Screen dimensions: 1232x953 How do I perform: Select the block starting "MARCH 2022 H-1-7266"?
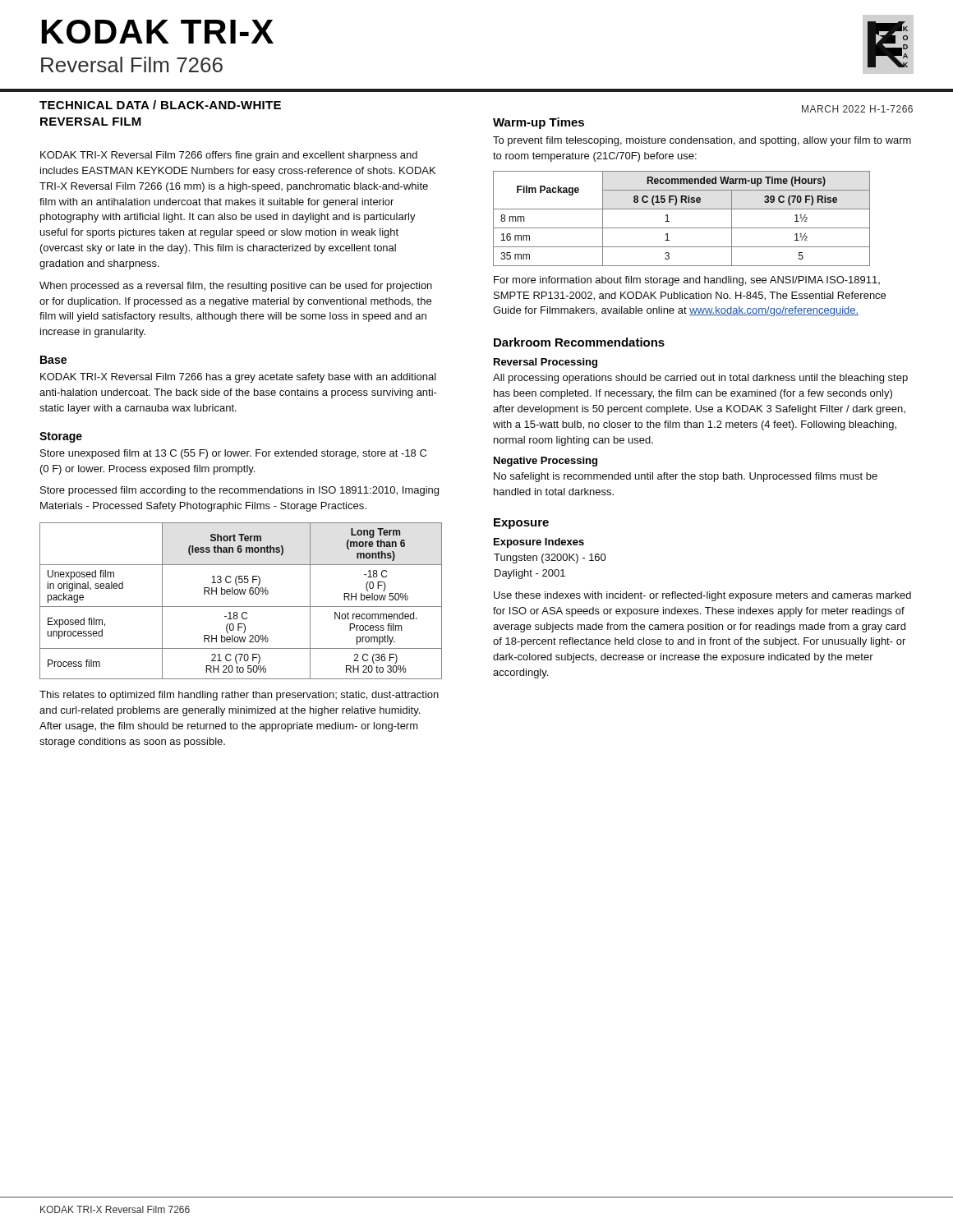[857, 109]
